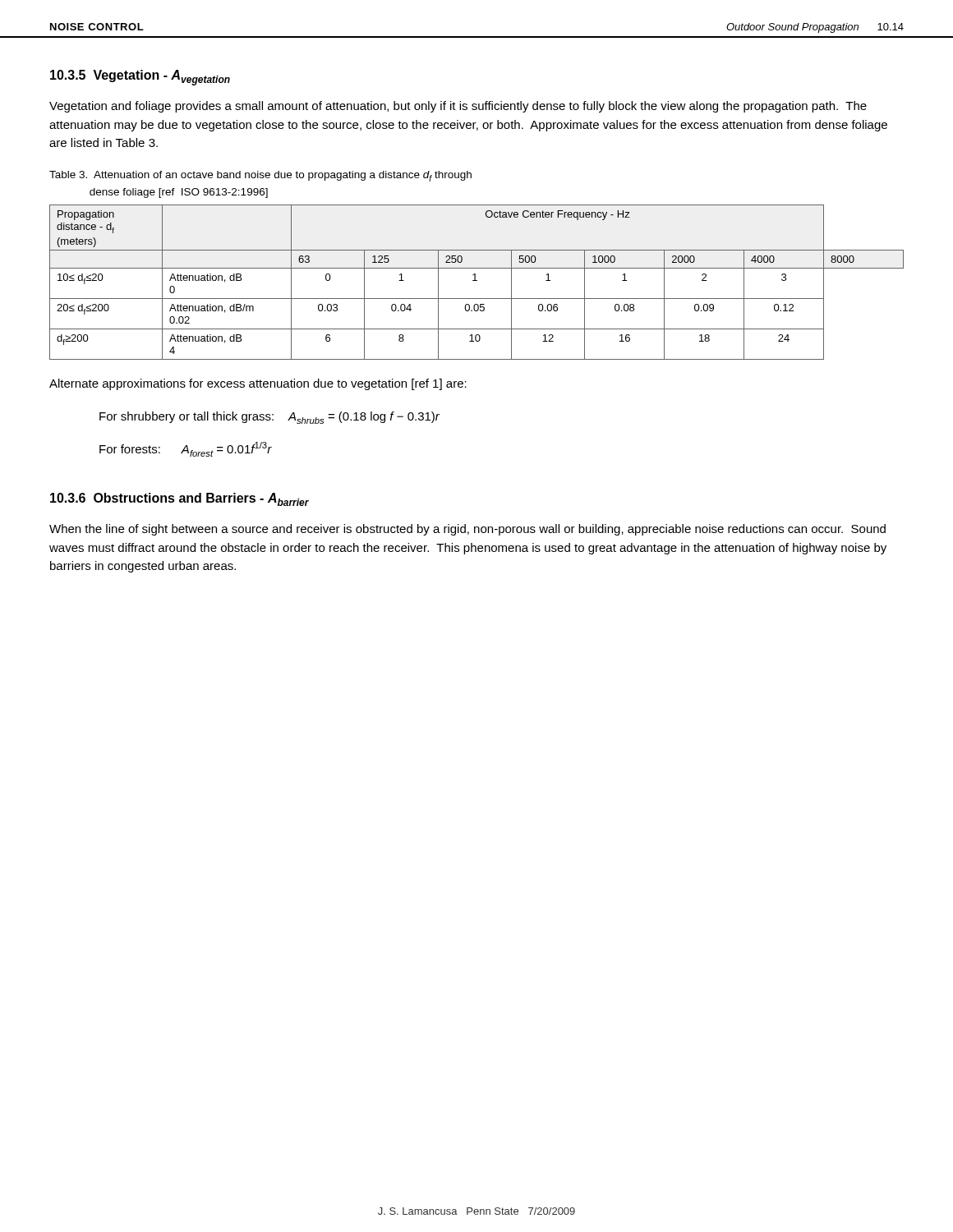The width and height of the screenshot is (953, 1232).
Task: Click on the element starting "Vegetation and foliage provides"
Action: click(469, 124)
